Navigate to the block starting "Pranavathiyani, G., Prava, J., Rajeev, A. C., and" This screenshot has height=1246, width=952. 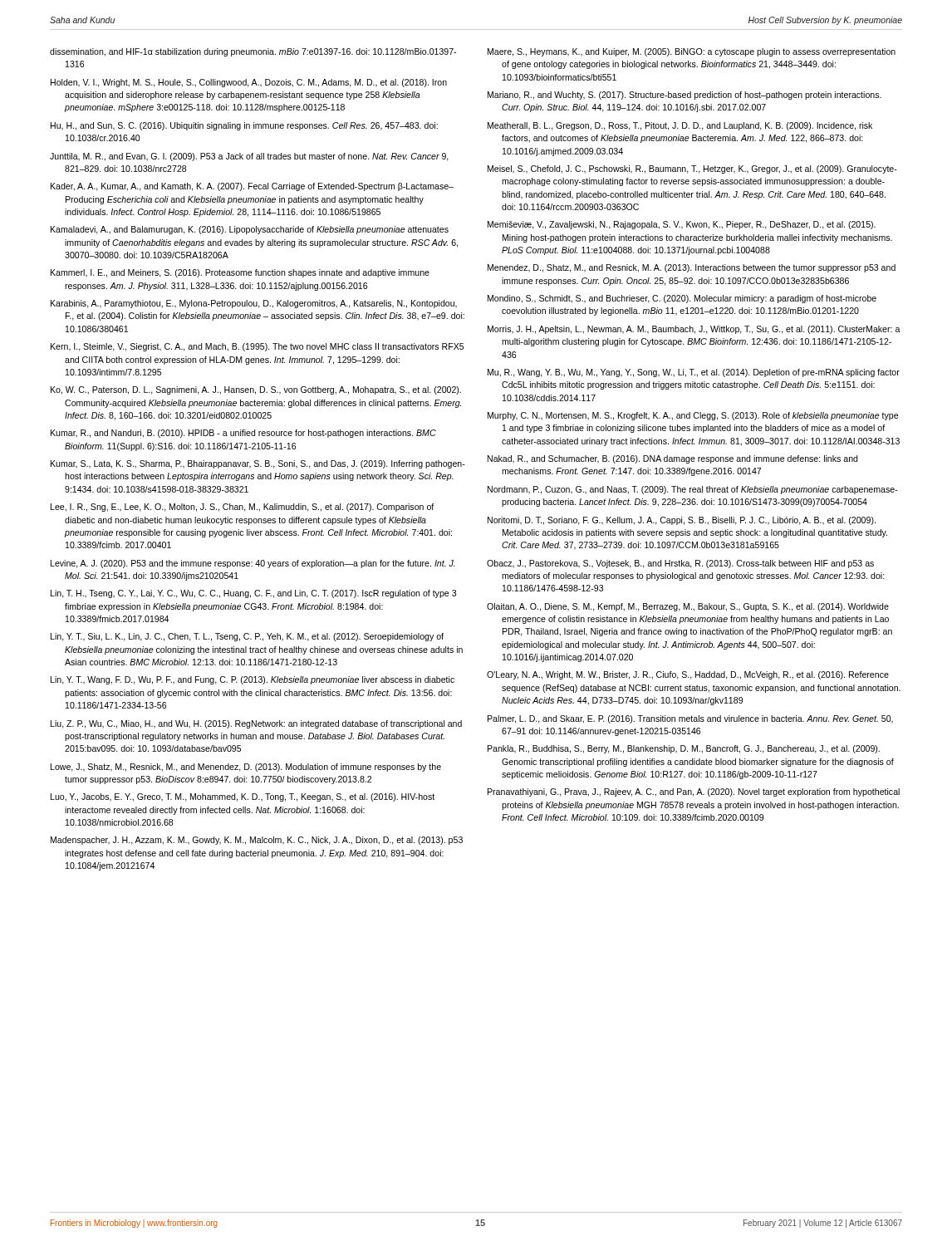click(x=693, y=805)
